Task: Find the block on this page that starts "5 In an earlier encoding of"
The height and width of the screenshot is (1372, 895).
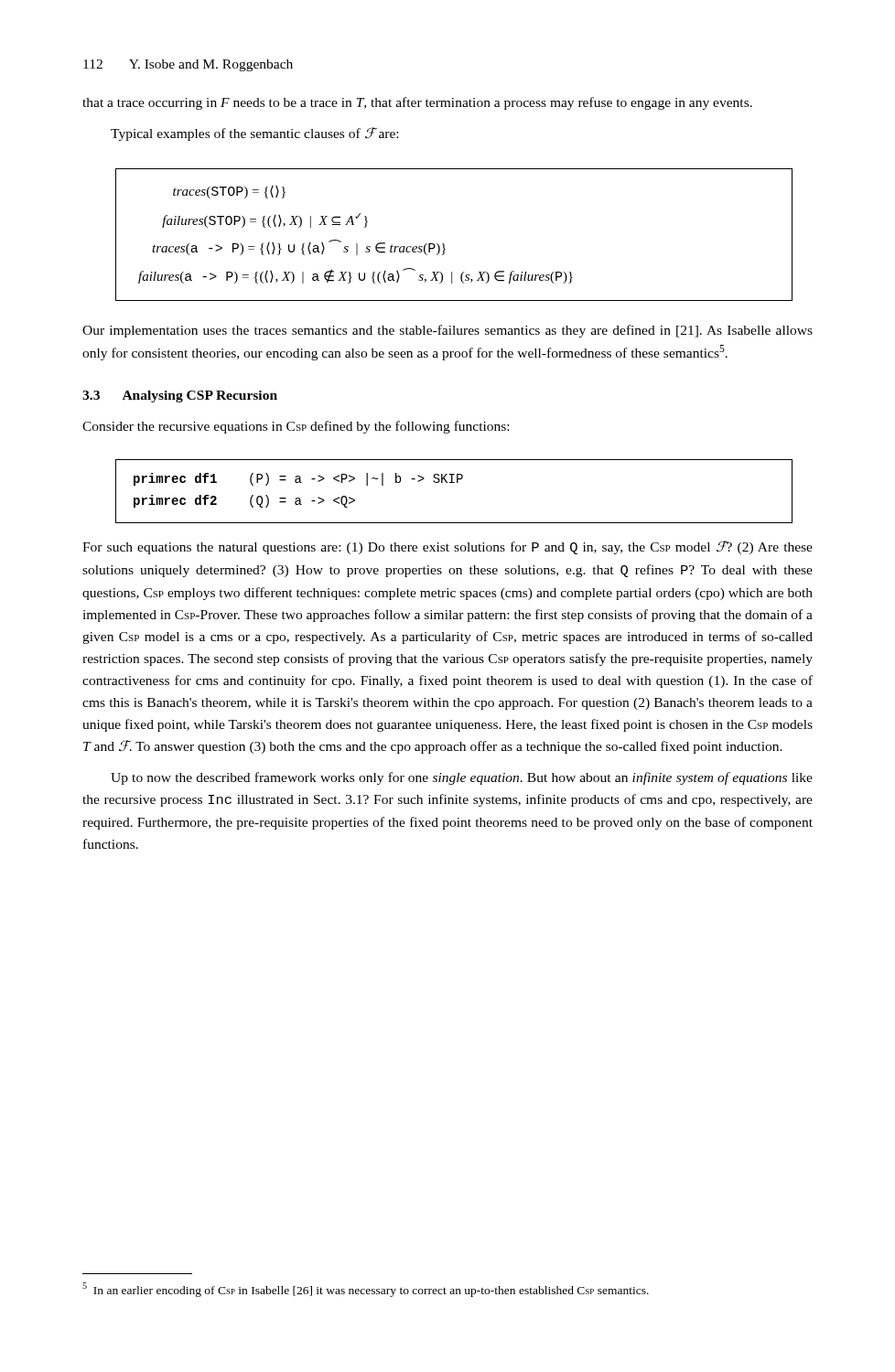Action: 366,1289
